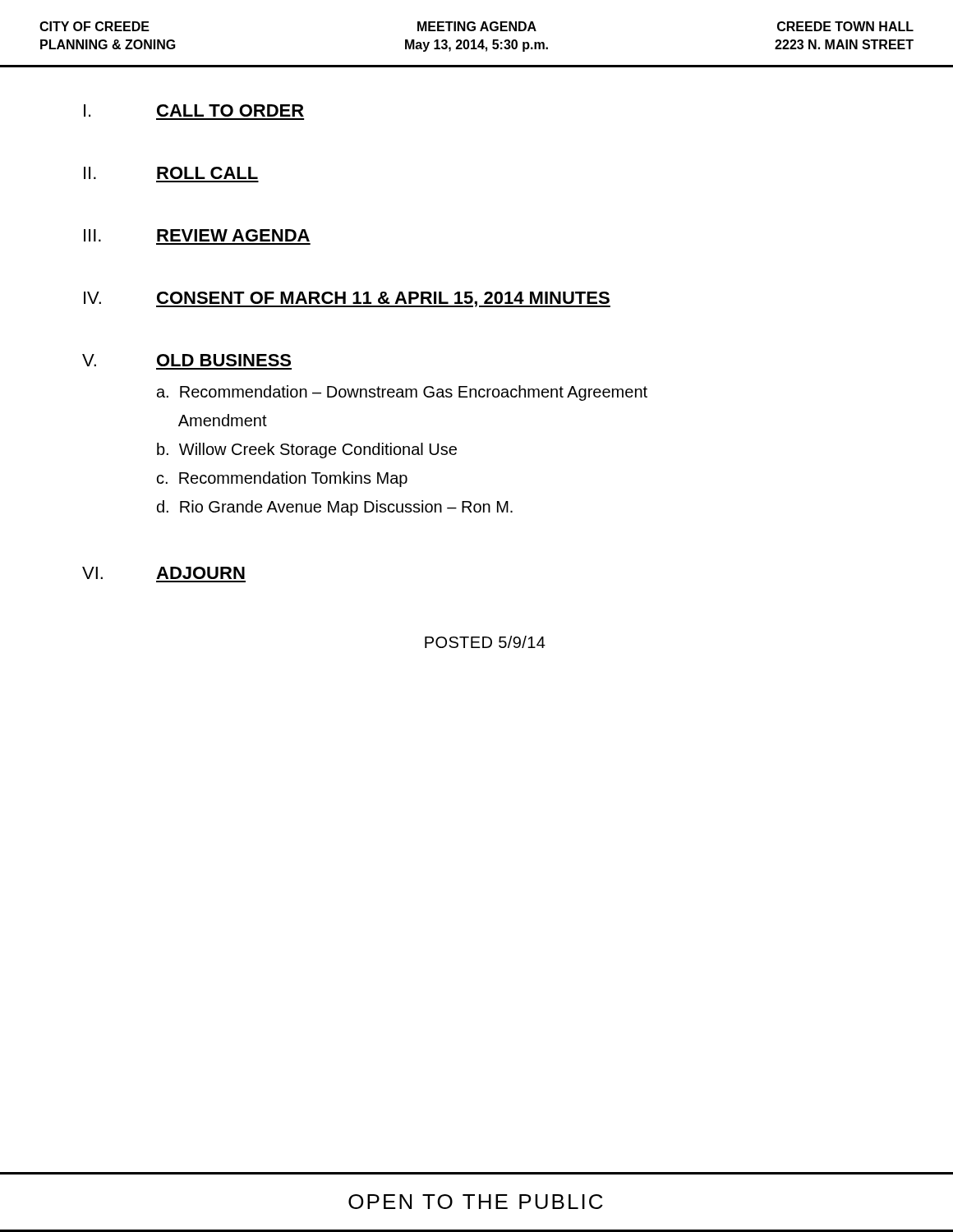Image resolution: width=953 pixels, height=1232 pixels.
Task: Select the list item that says "I. CALL TO ORDER"
Action: pos(193,111)
